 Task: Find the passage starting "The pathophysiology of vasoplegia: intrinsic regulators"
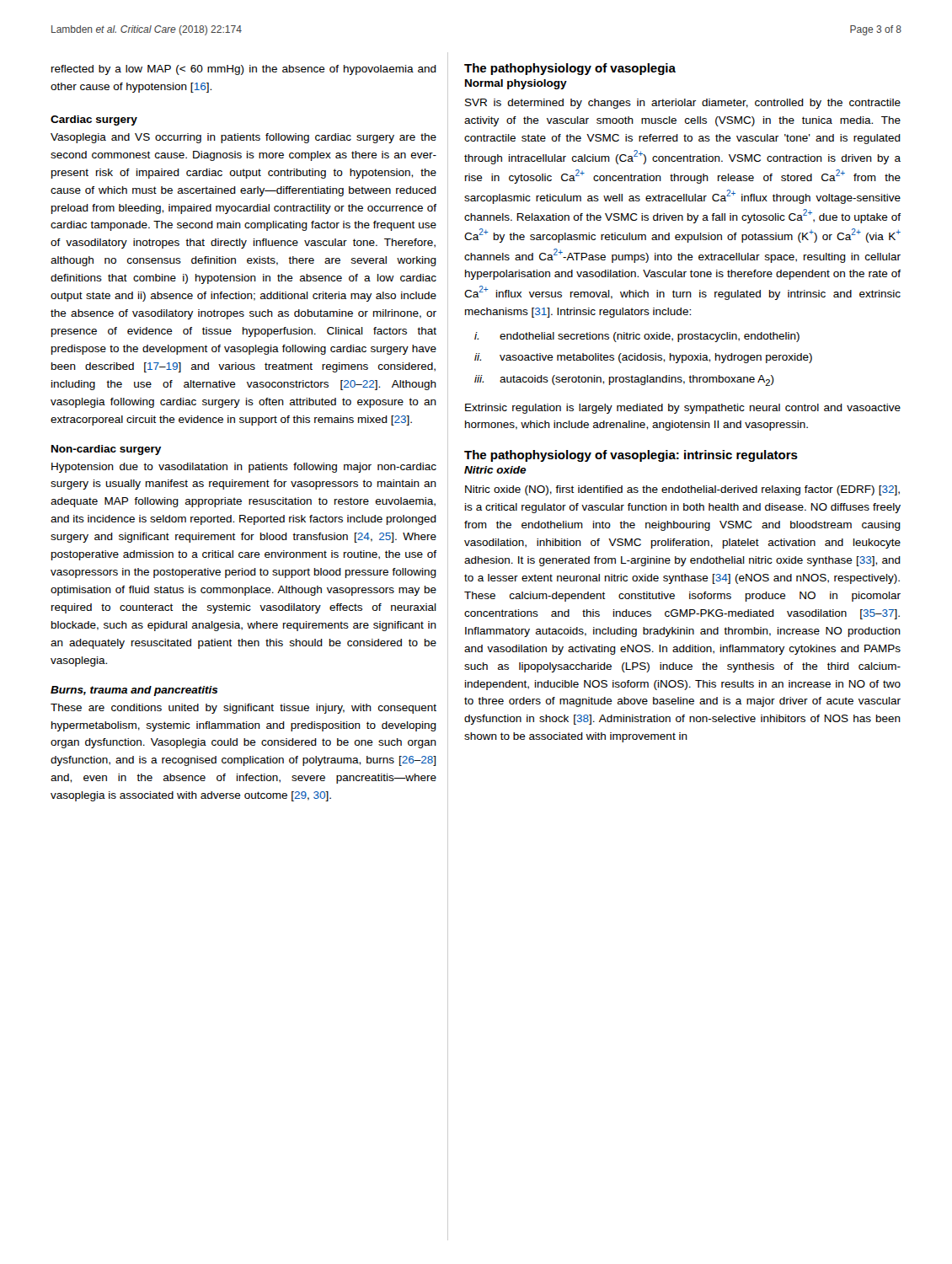pos(631,455)
